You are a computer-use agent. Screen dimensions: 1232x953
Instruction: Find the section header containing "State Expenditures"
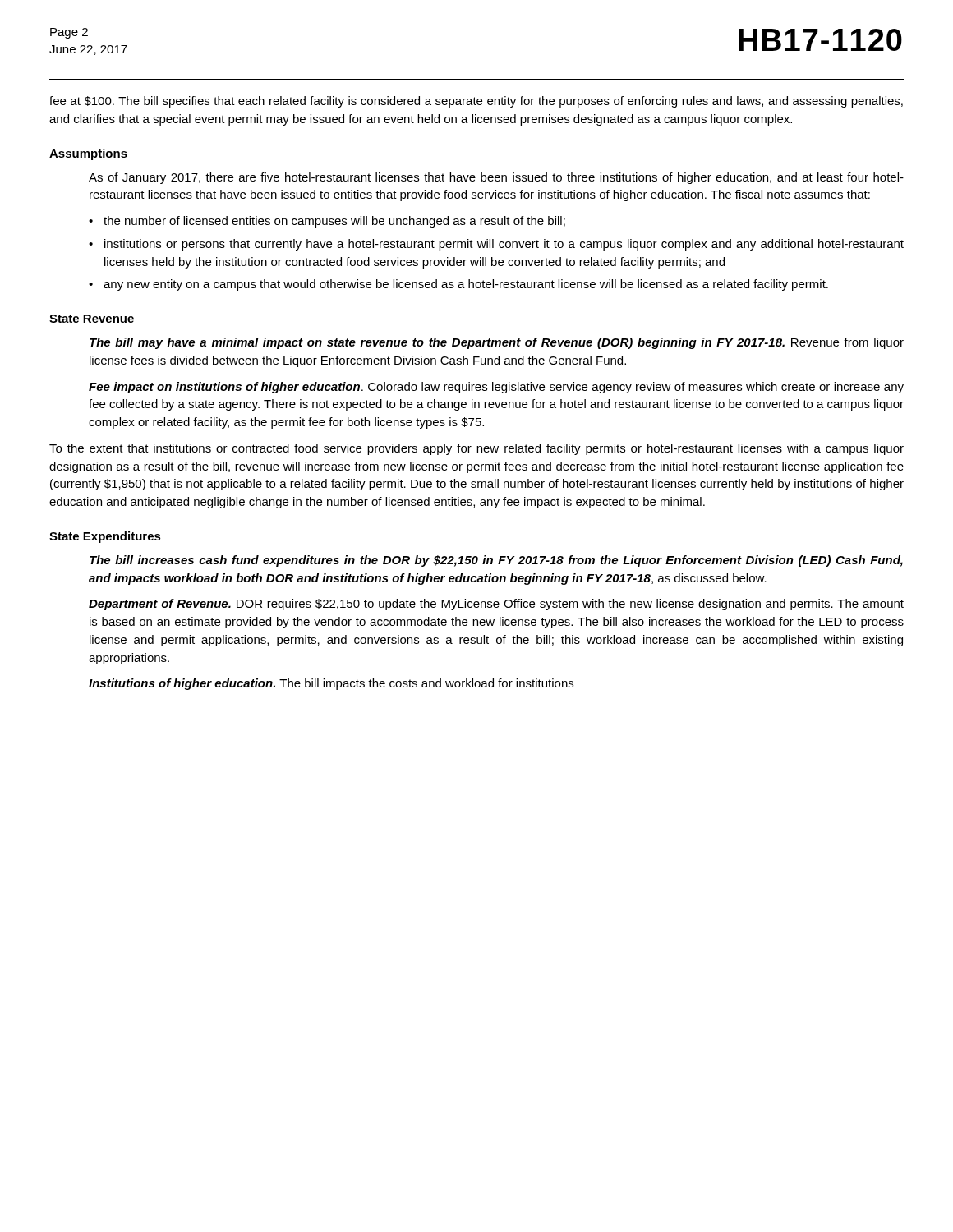105,536
